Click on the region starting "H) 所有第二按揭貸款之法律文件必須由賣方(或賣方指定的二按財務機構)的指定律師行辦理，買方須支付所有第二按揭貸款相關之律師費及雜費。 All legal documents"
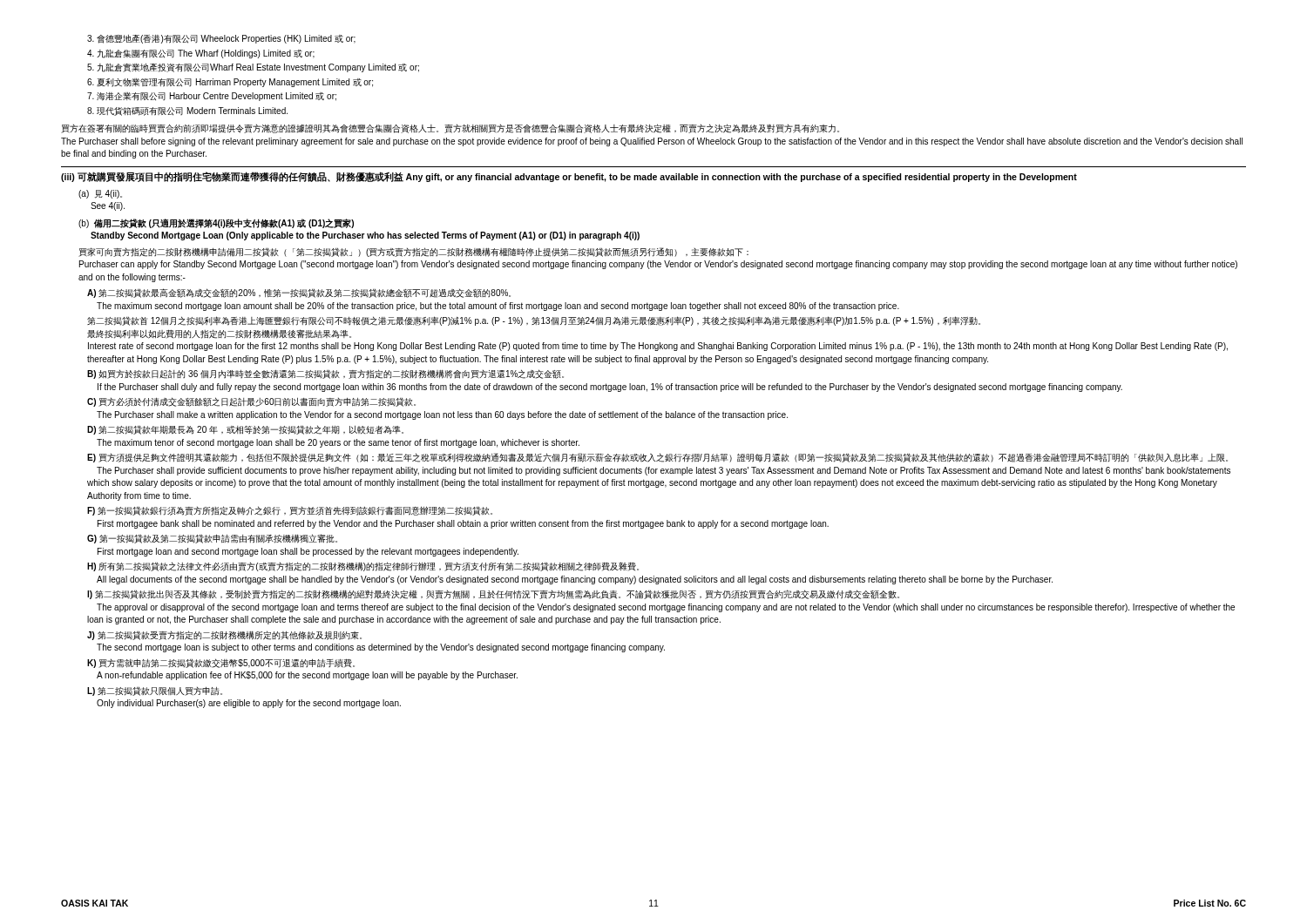 570,573
